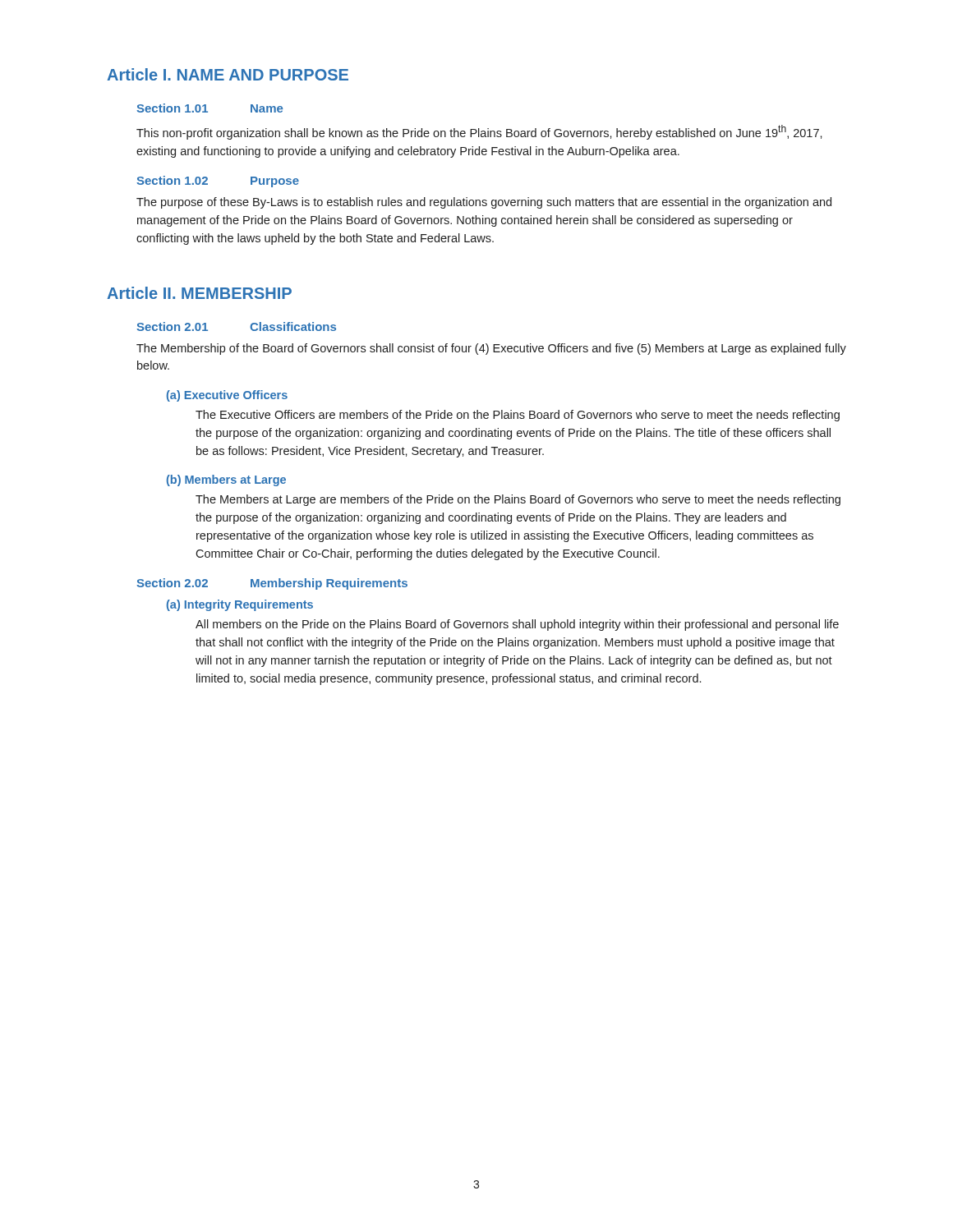This screenshot has height=1232, width=953.
Task: Point to the region starting "Article I. NAME AND PURPOSE"
Action: [x=228, y=75]
